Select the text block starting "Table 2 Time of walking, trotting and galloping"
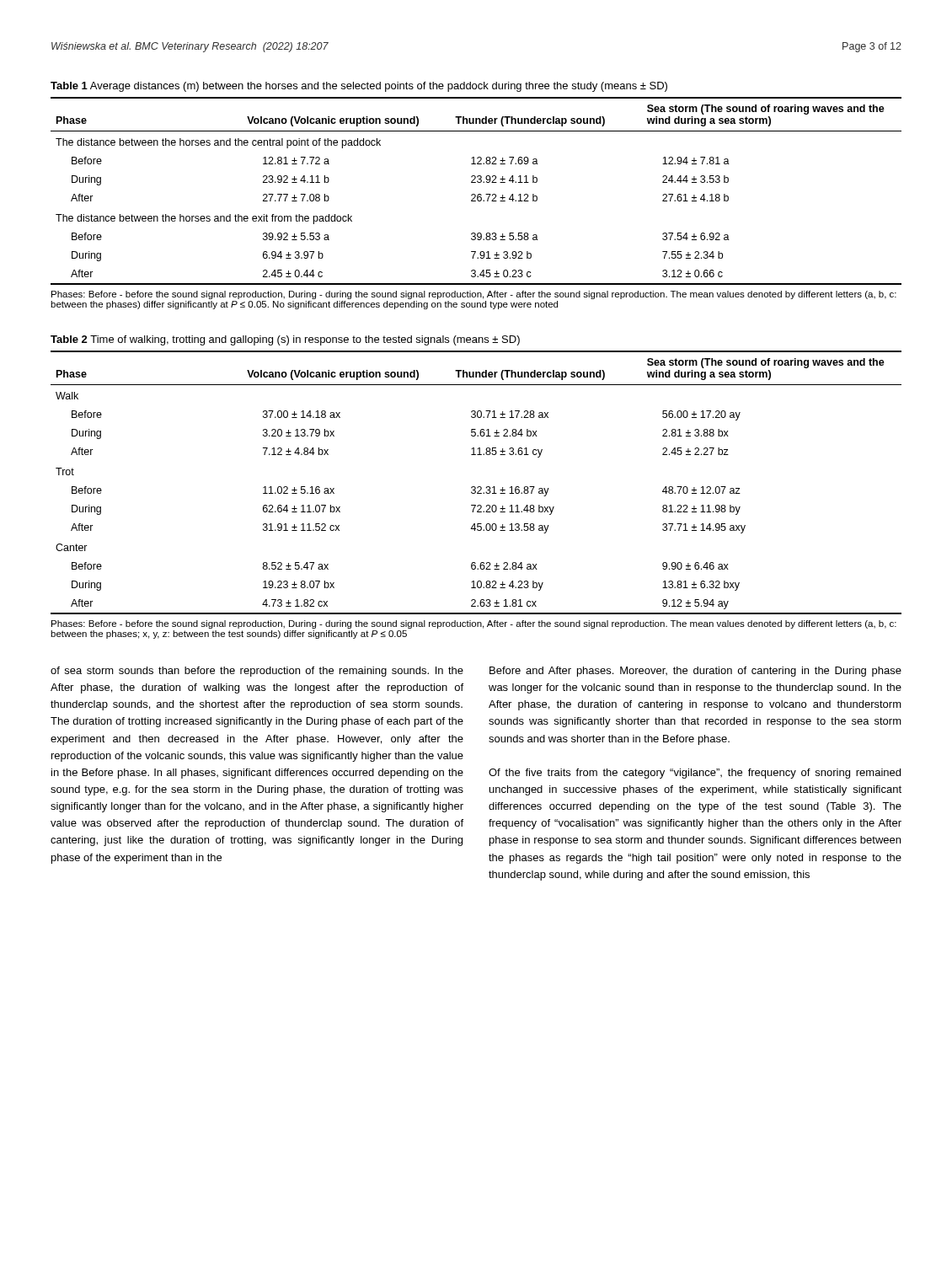The width and height of the screenshot is (952, 1264). pos(285,339)
